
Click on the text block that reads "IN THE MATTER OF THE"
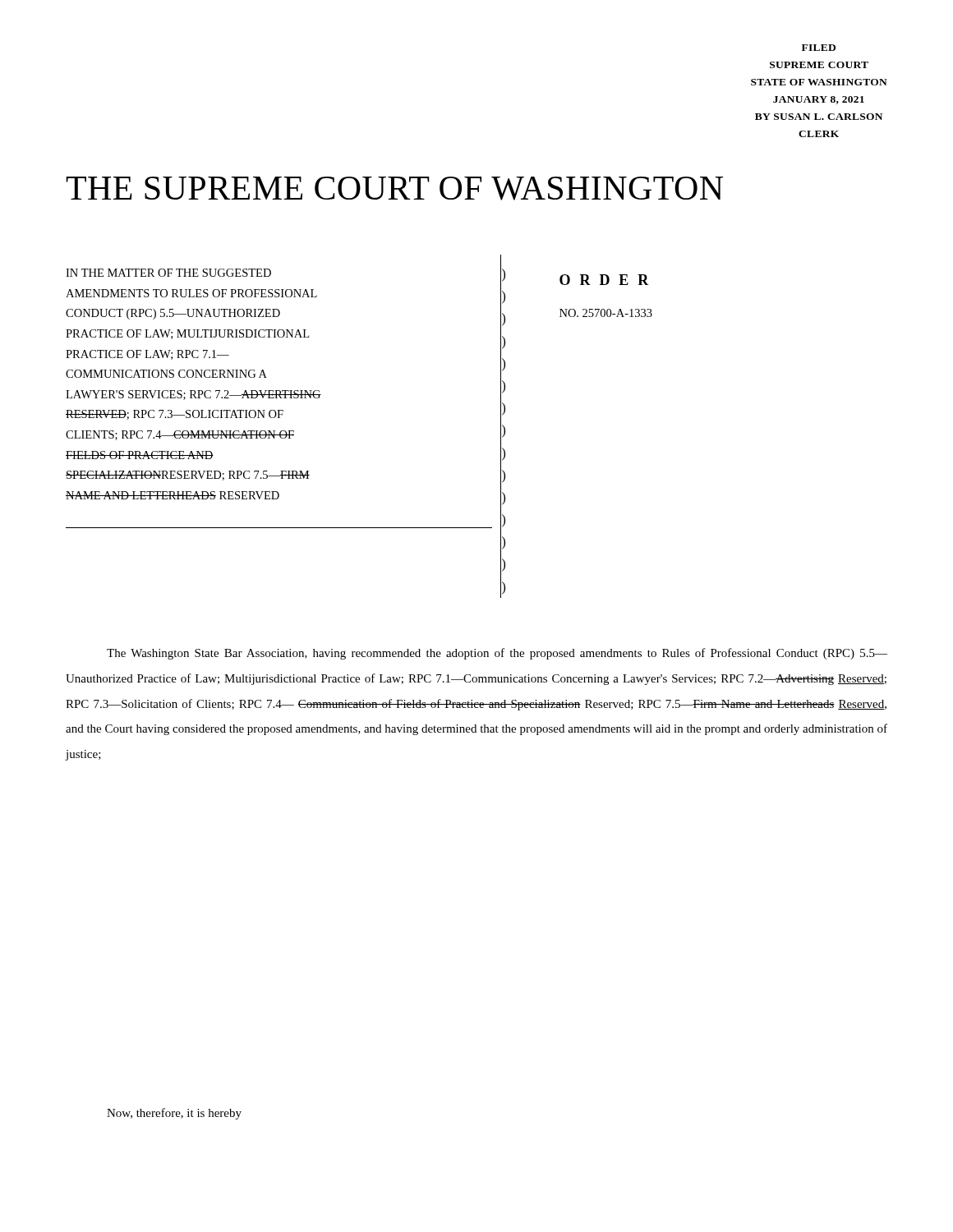(279, 397)
